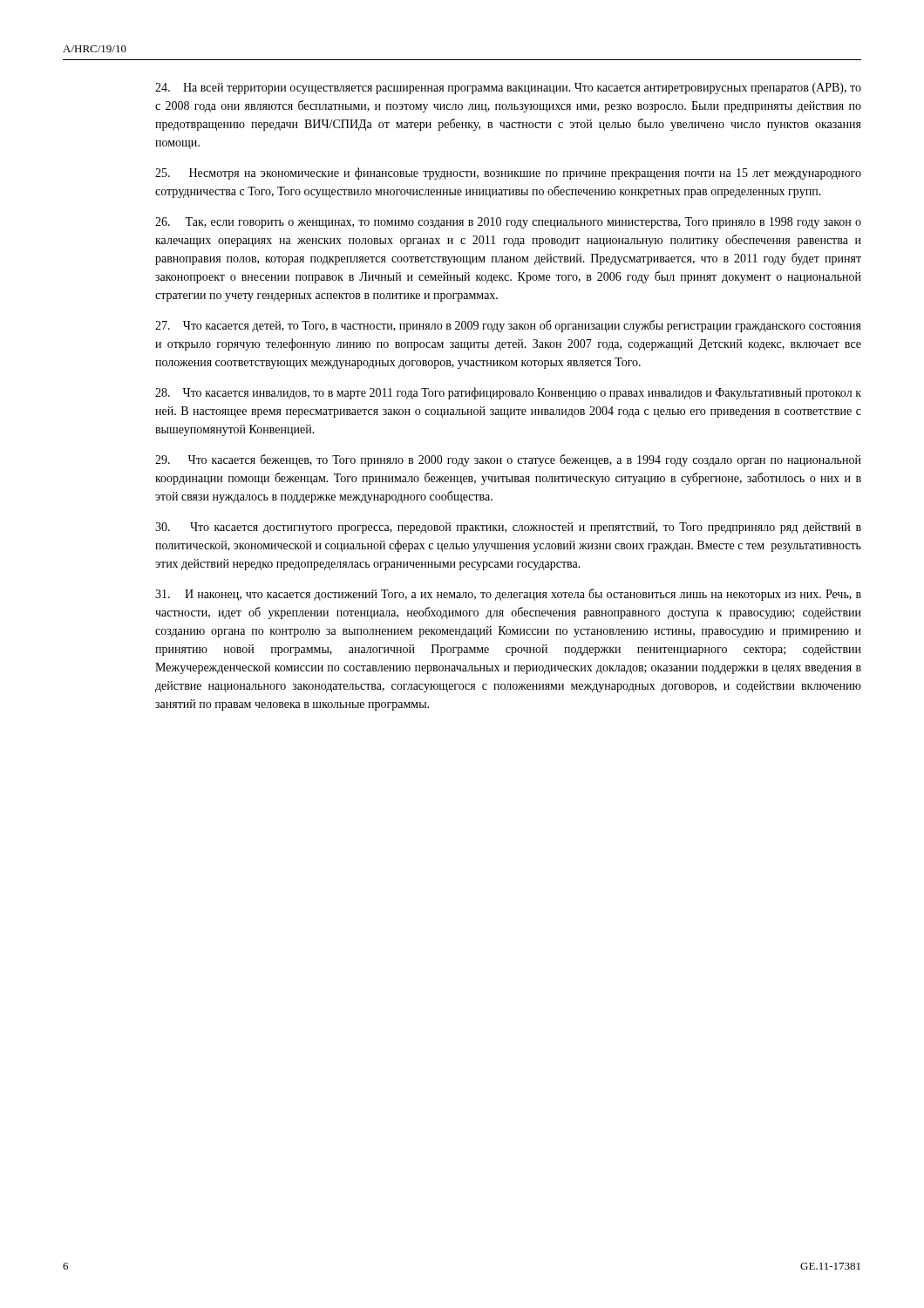The image size is (924, 1308).
Task: Locate the block of text that opens with "Что касается детей, то Того,"
Action: coord(508,344)
